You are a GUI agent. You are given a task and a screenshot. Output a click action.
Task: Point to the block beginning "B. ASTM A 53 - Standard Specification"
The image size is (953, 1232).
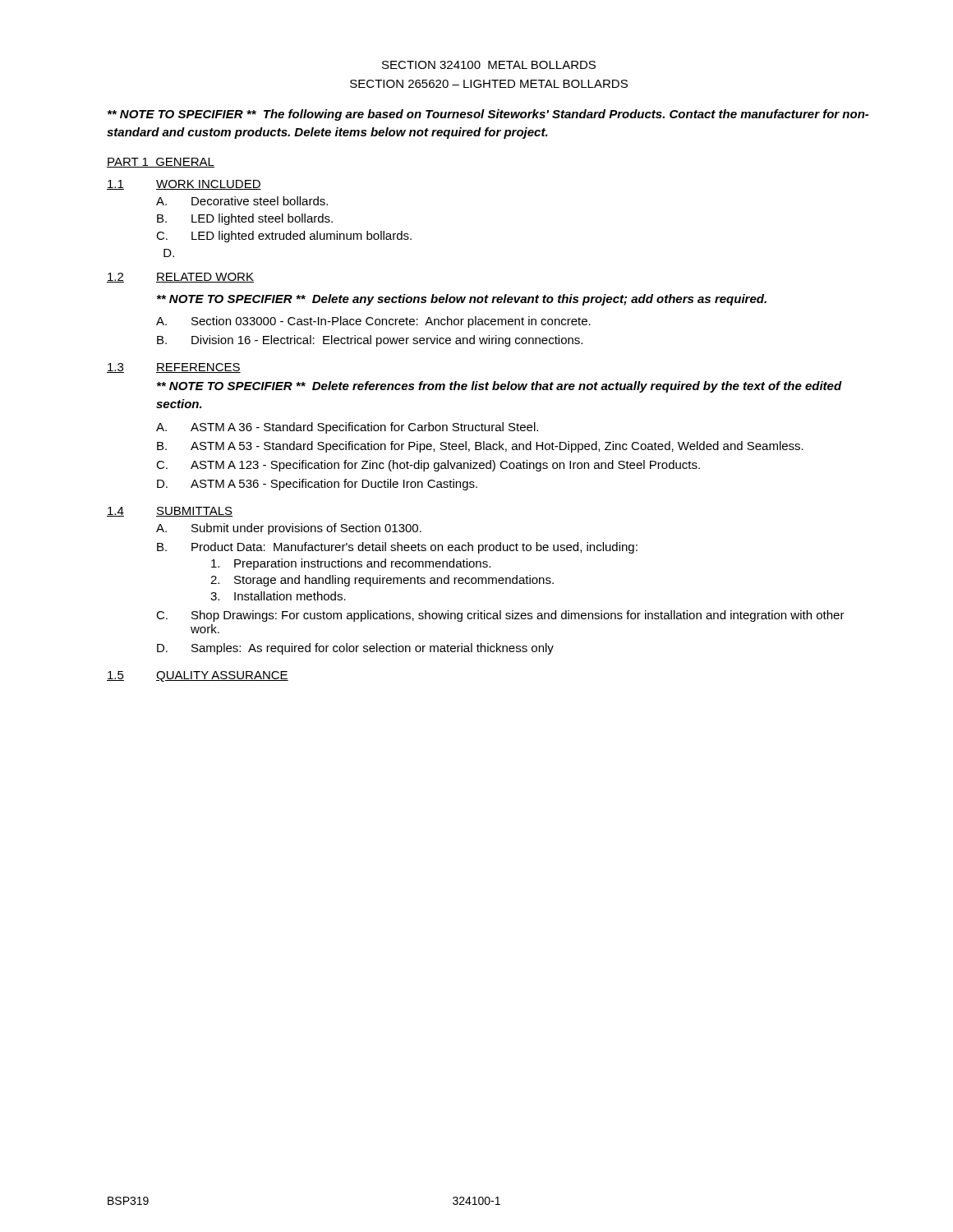coord(513,445)
